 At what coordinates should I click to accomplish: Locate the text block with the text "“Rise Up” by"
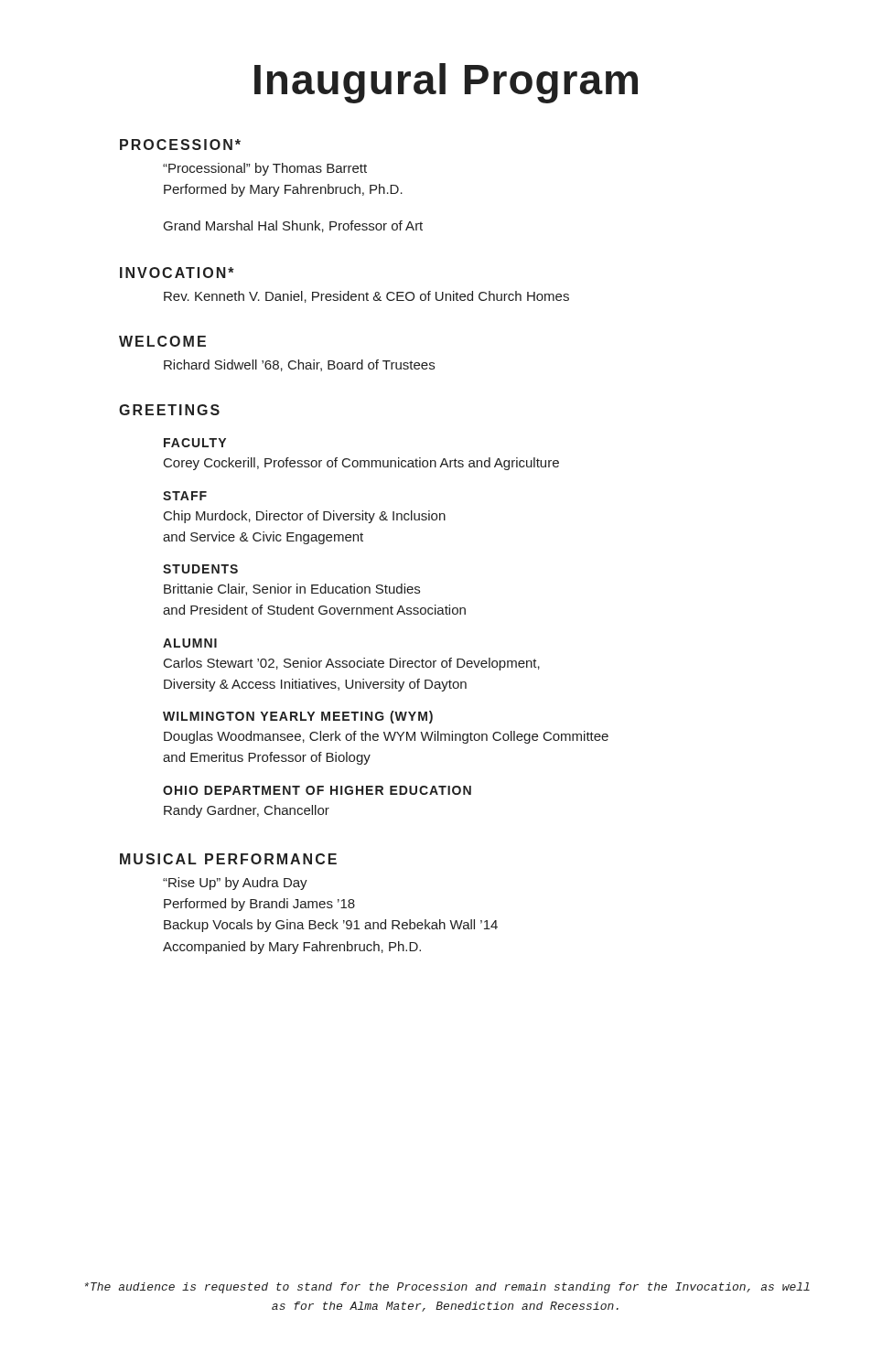click(330, 914)
